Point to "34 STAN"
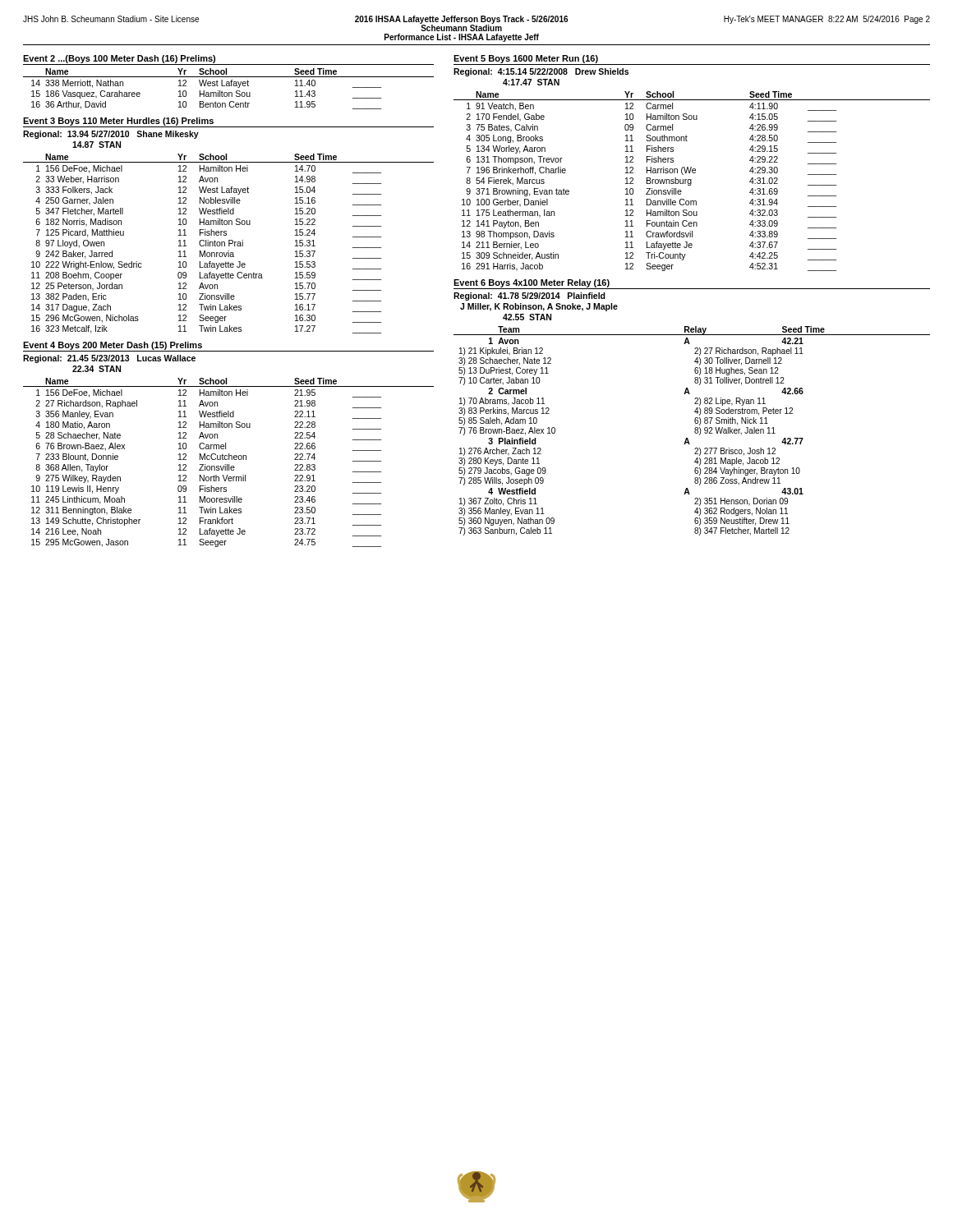This screenshot has height=1232, width=953. [x=97, y=369]
